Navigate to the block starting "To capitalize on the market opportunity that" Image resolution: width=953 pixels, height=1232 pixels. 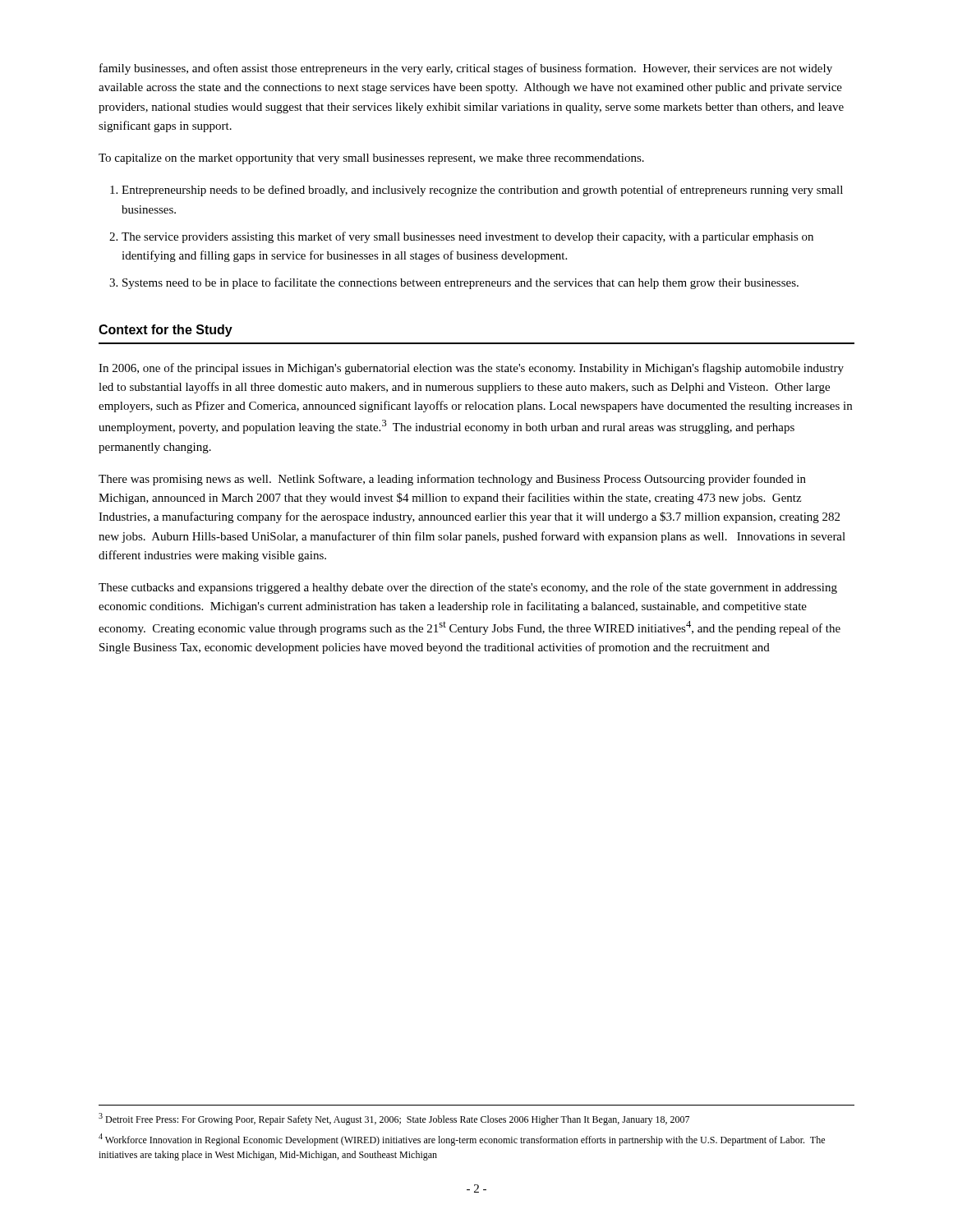point(372,158)
